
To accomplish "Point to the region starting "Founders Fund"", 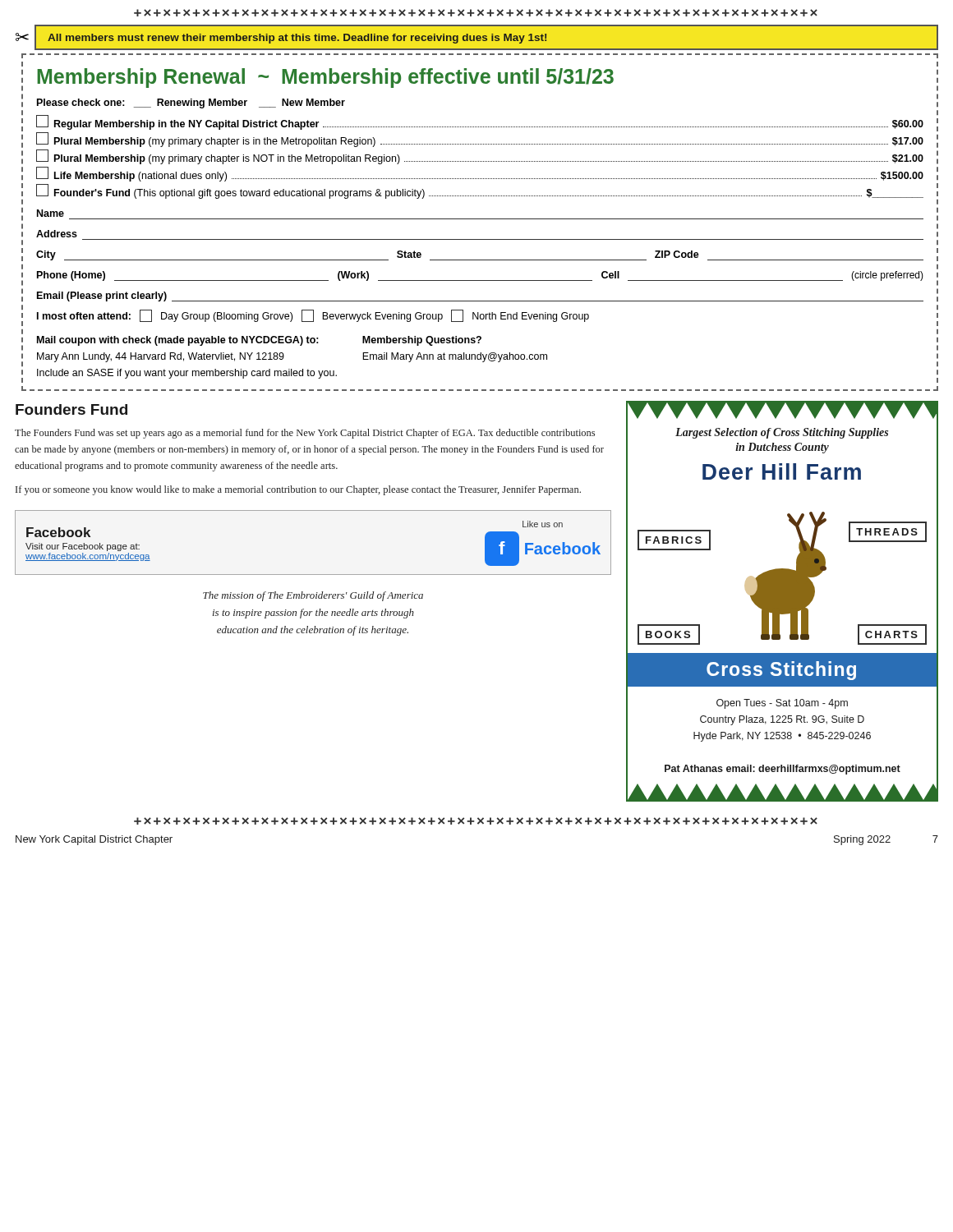I will (72, 409).
